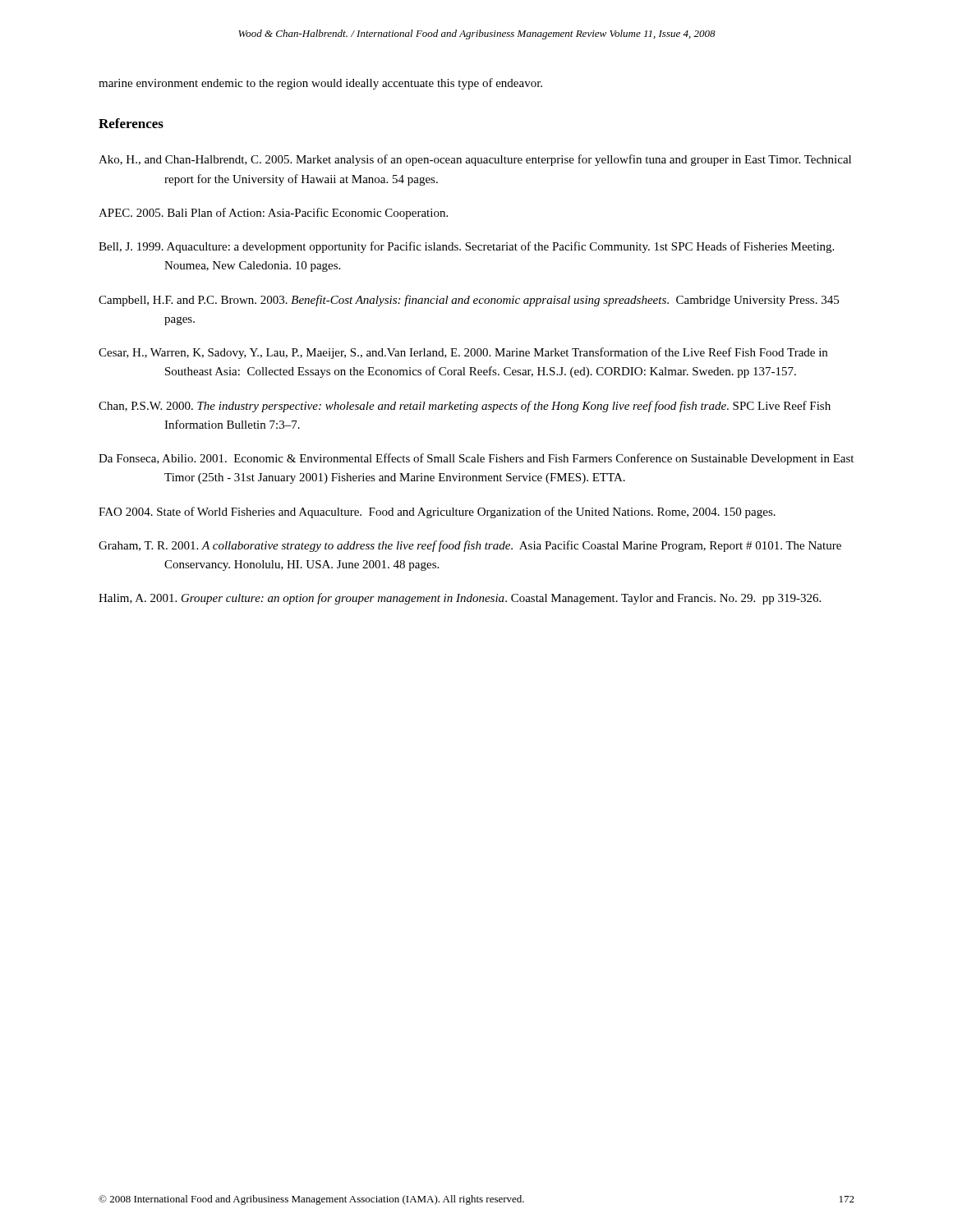Click on the text block that reads "marine environment endemic to"

click(x=321, y=83)
